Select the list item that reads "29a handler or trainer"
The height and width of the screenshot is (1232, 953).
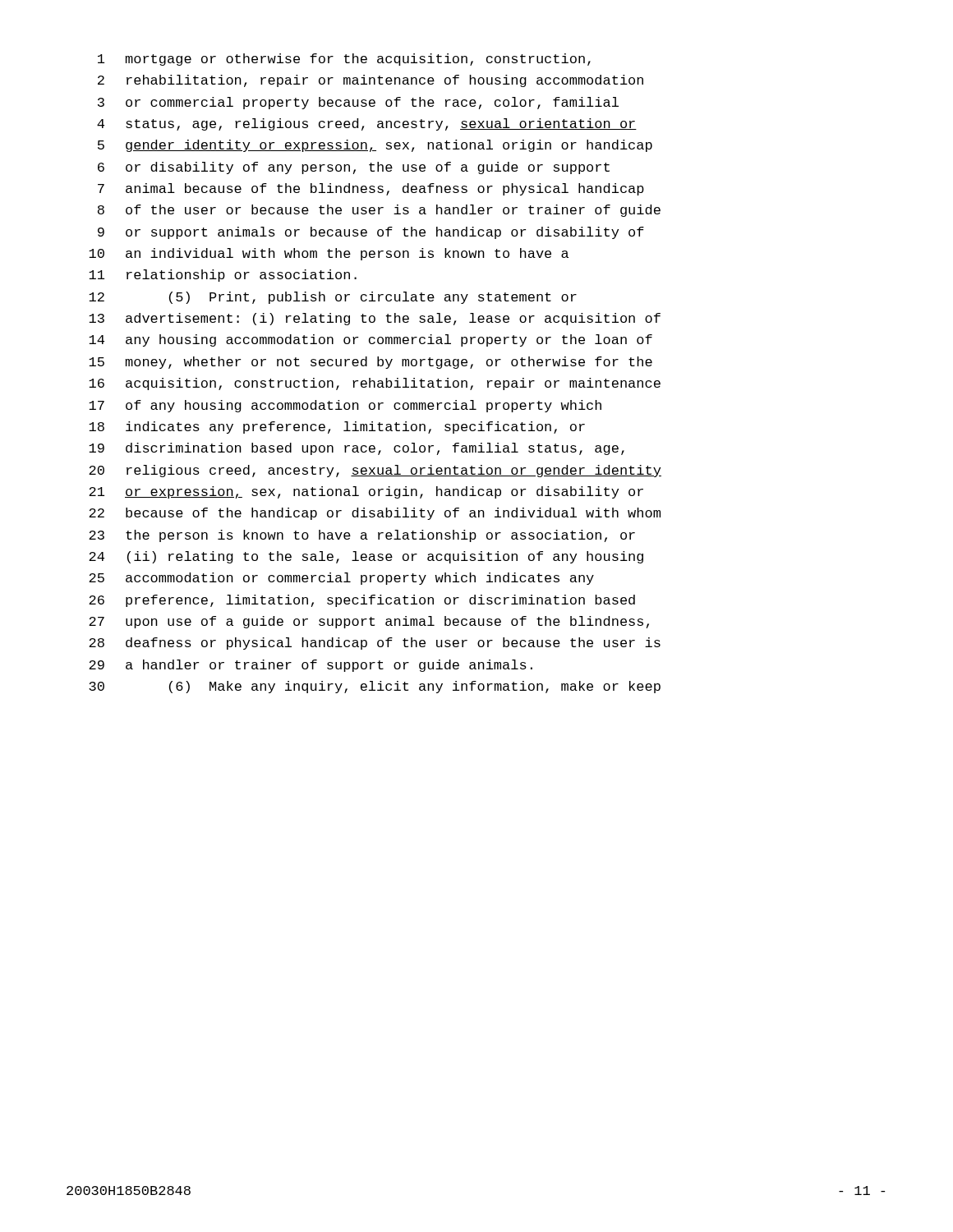point(476,666)
